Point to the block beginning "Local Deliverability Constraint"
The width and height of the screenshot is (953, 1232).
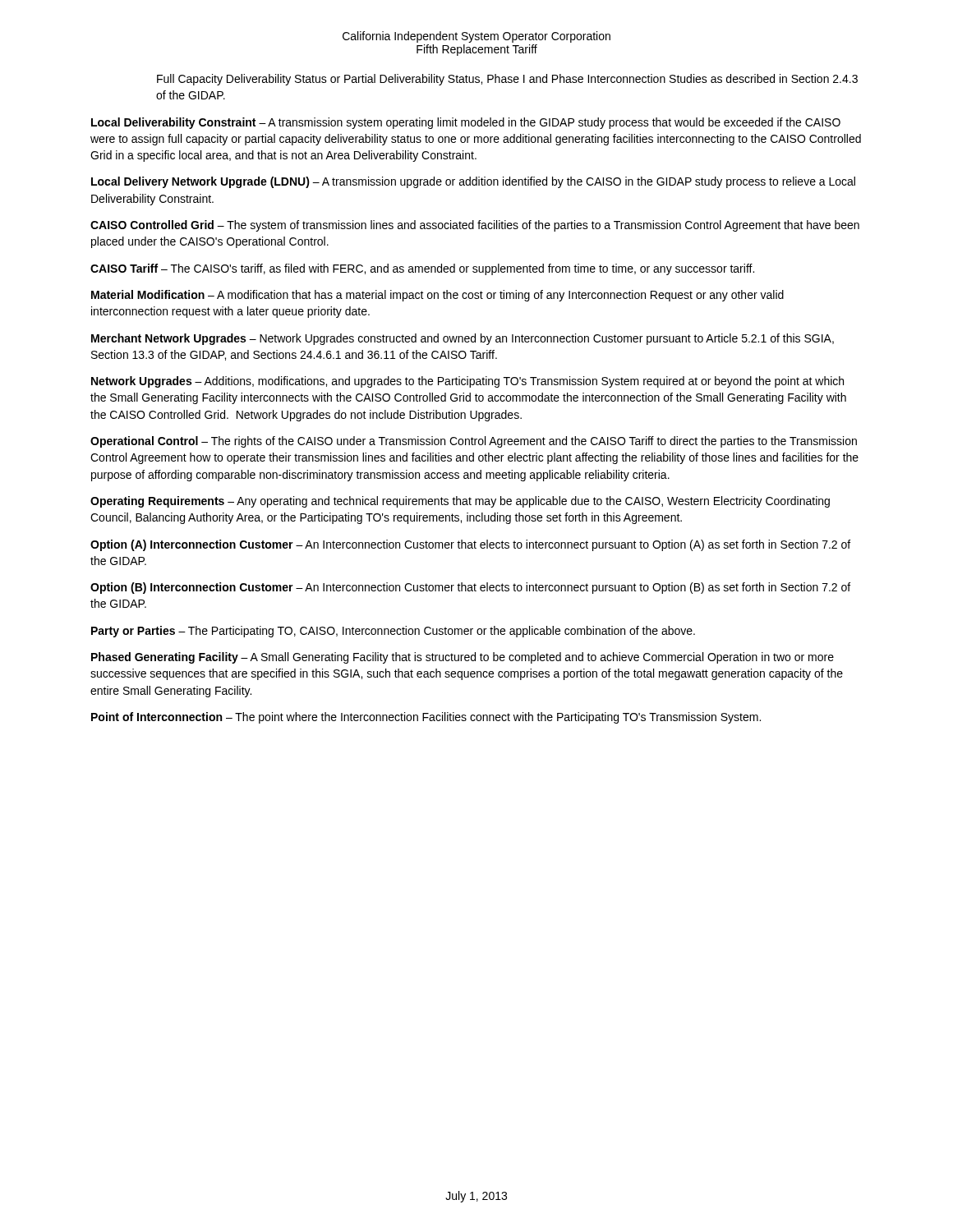tap(476, 139)
